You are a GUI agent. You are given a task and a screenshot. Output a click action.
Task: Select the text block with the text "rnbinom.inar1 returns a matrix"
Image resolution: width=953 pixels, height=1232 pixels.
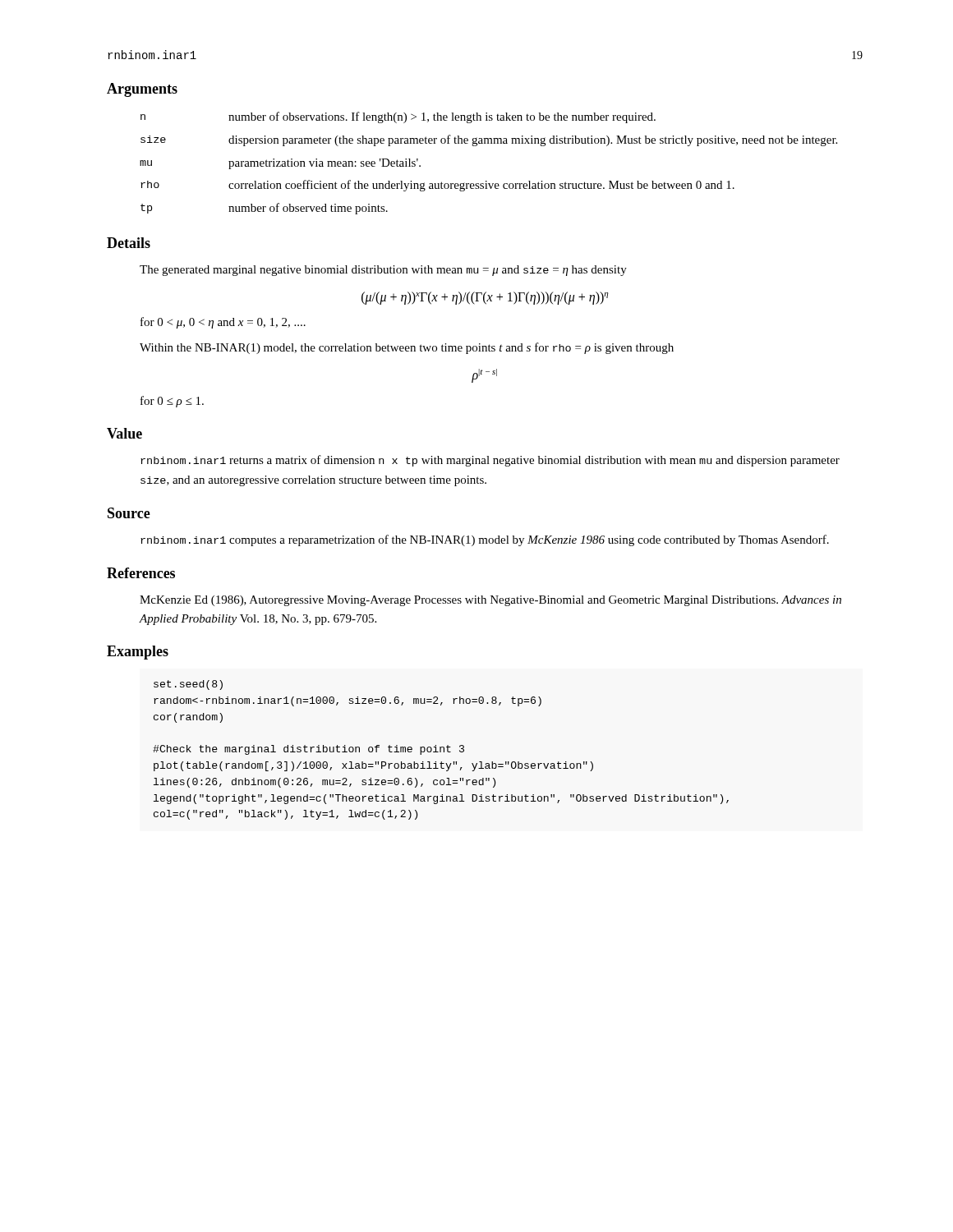[490, 470]
